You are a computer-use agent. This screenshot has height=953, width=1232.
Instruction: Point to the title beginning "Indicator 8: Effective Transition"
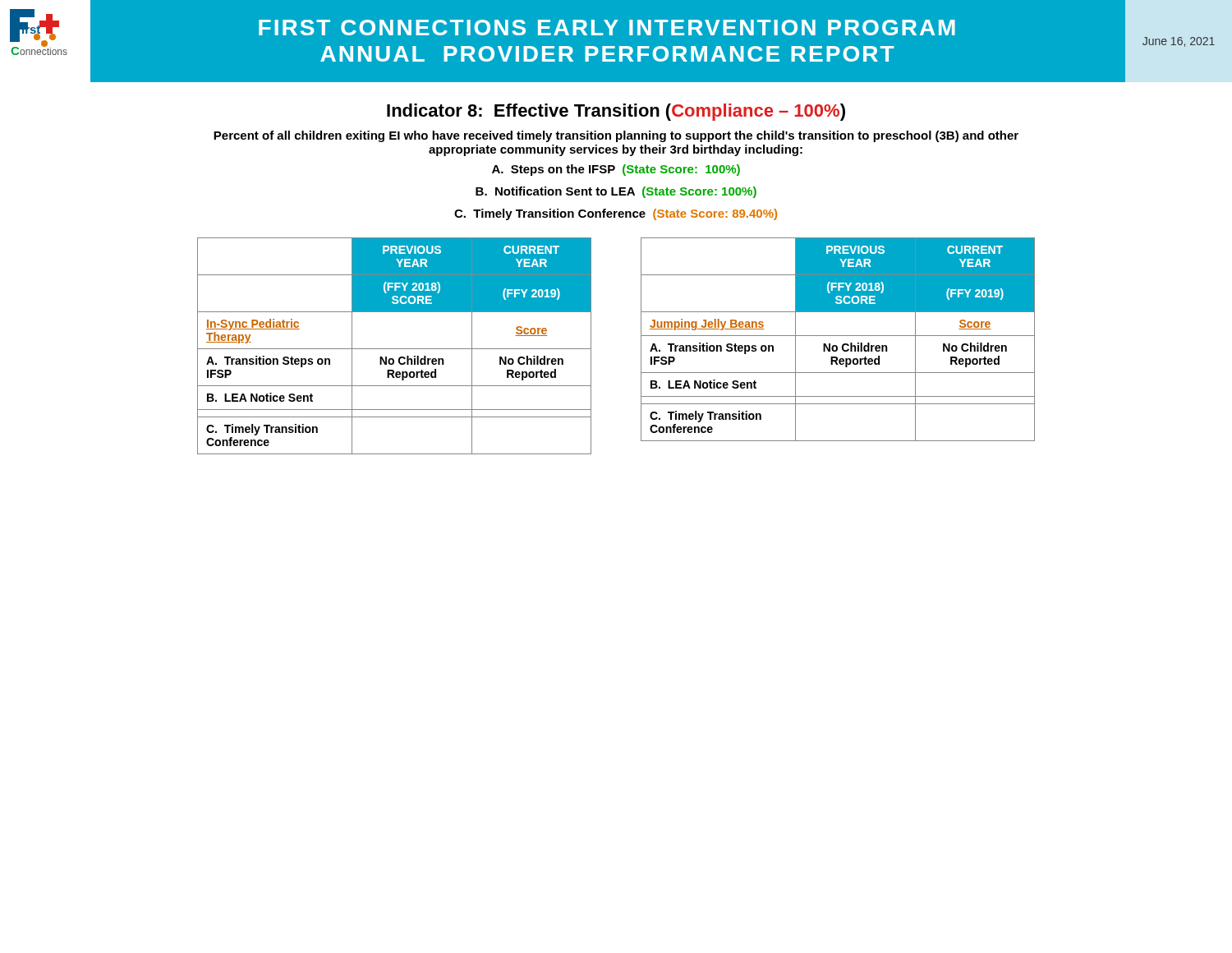click(x=616, y=111)
